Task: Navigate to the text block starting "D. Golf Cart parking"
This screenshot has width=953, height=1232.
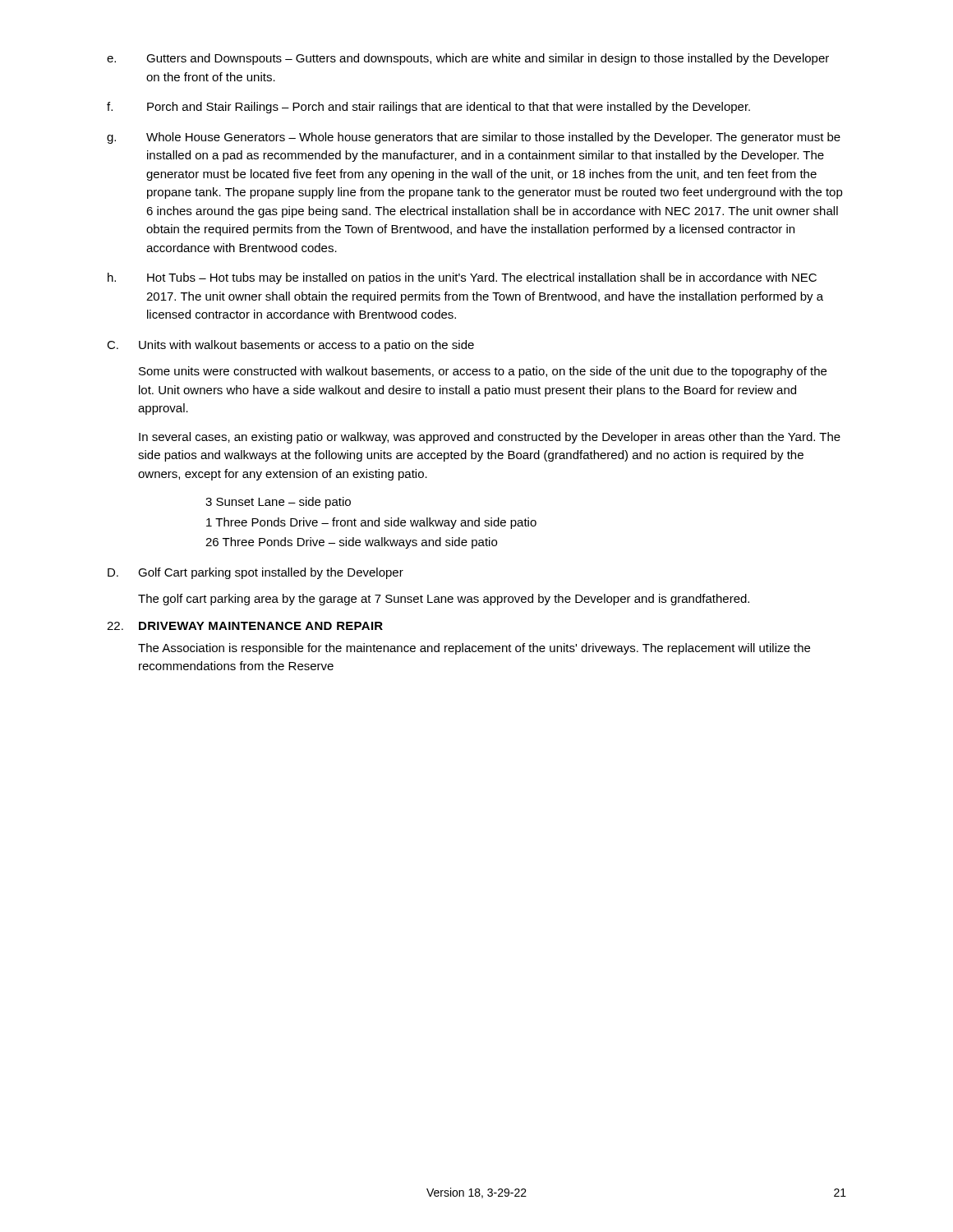Action: point(256,573)
